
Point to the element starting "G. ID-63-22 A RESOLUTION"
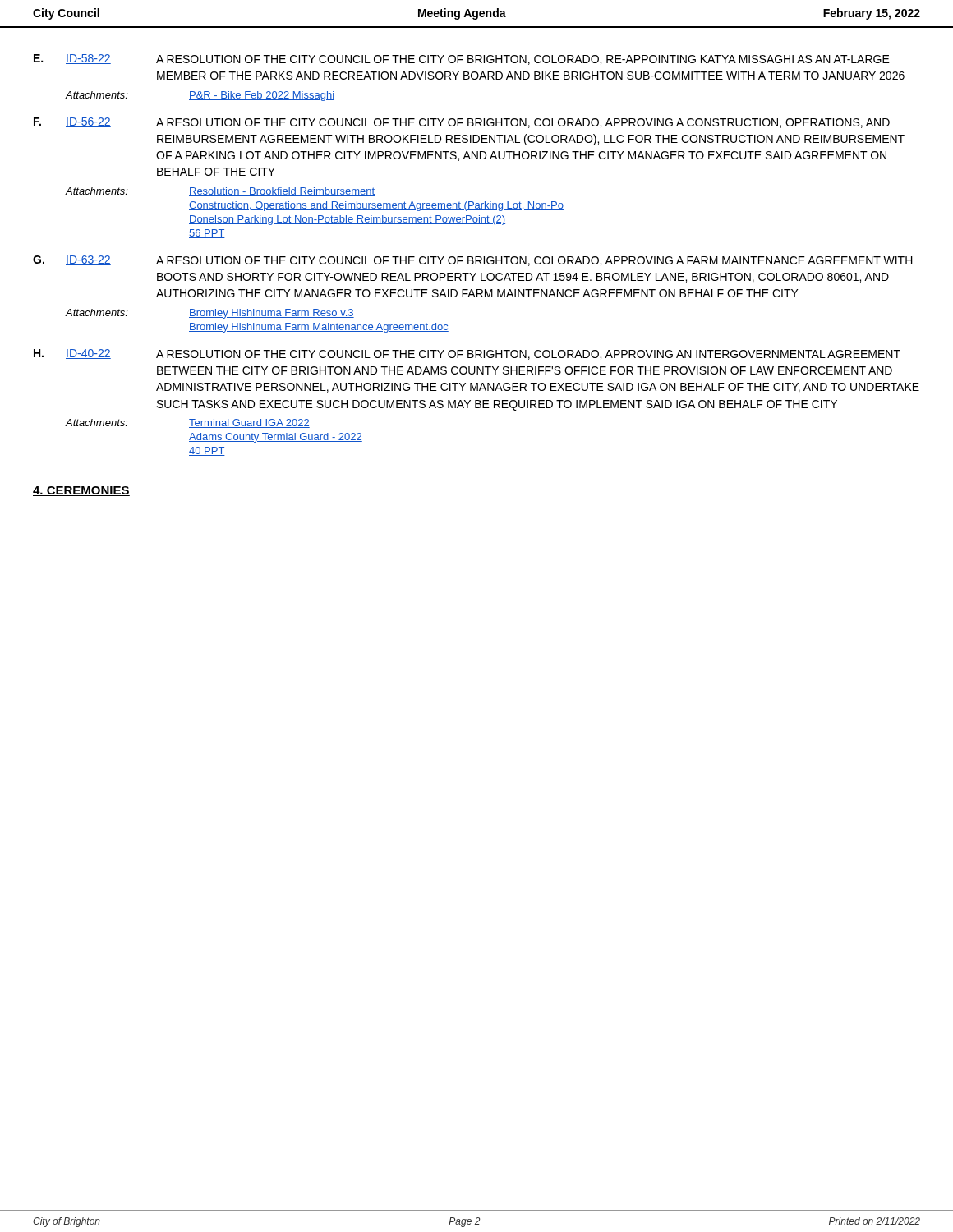coord(476,277)
